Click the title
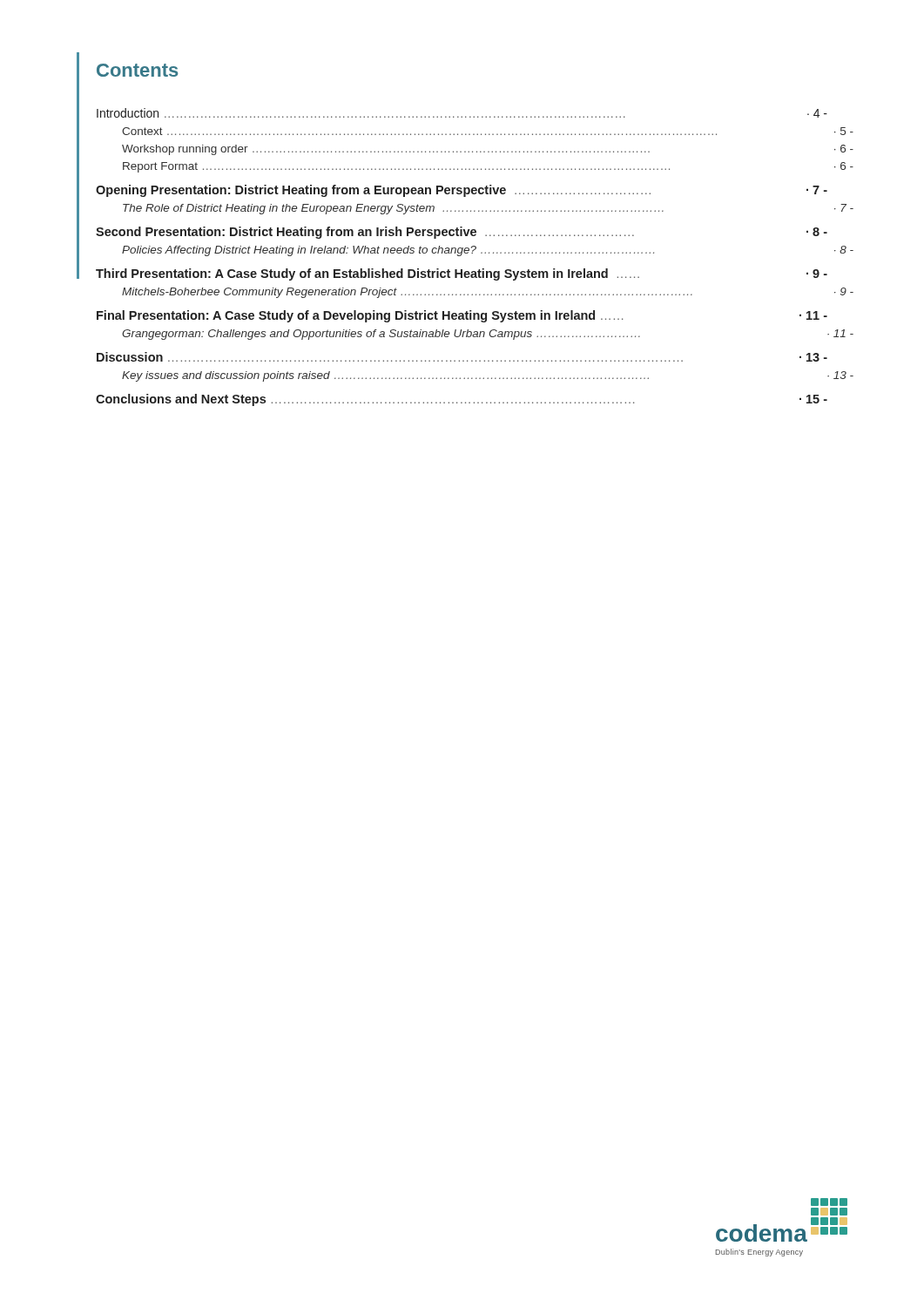This screenshot has height=1307, width=924. click(137, 70)
